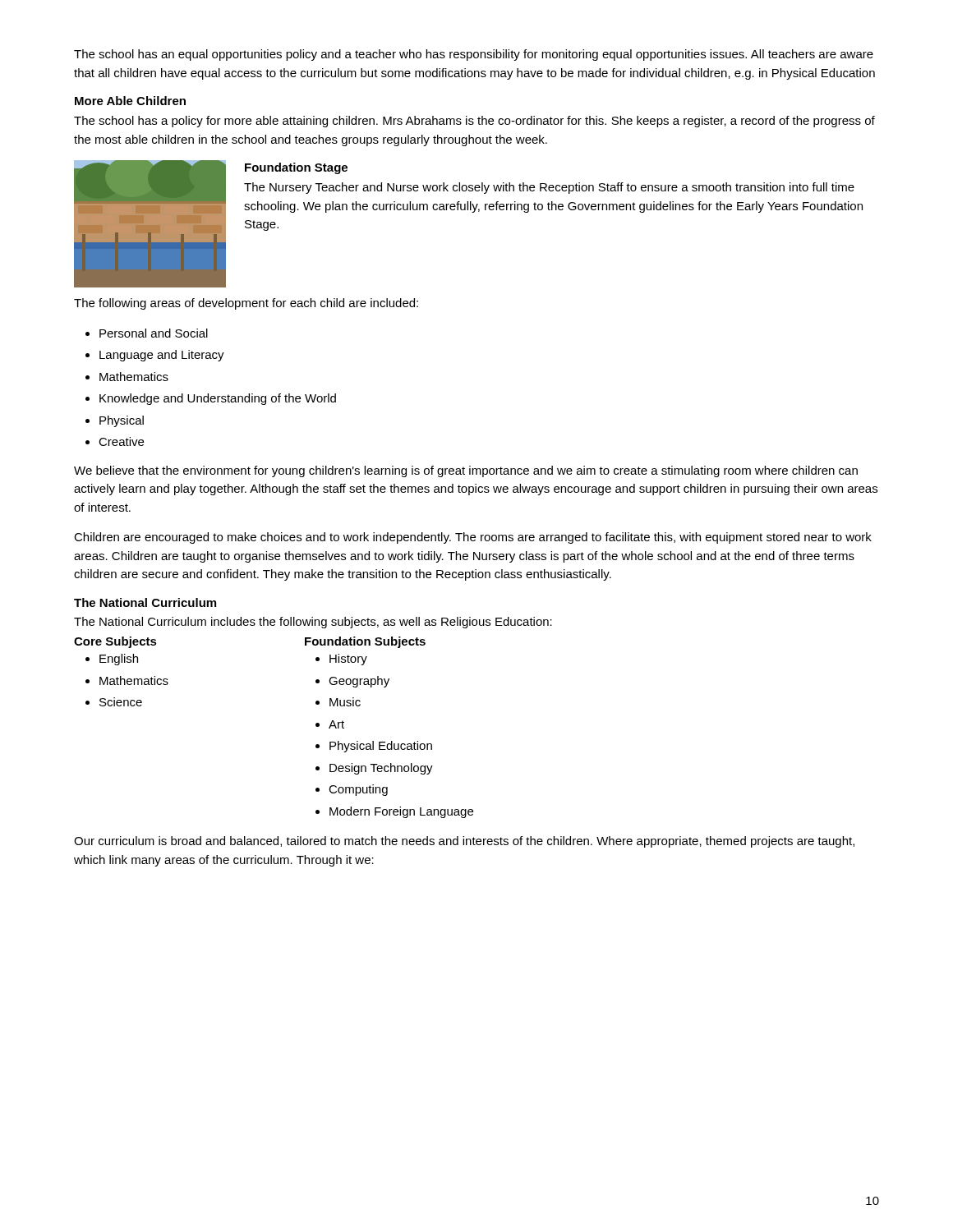Click where it says "Personal and Social"
This screenshot has width=953, height=1232.
(x=147, y=333)
